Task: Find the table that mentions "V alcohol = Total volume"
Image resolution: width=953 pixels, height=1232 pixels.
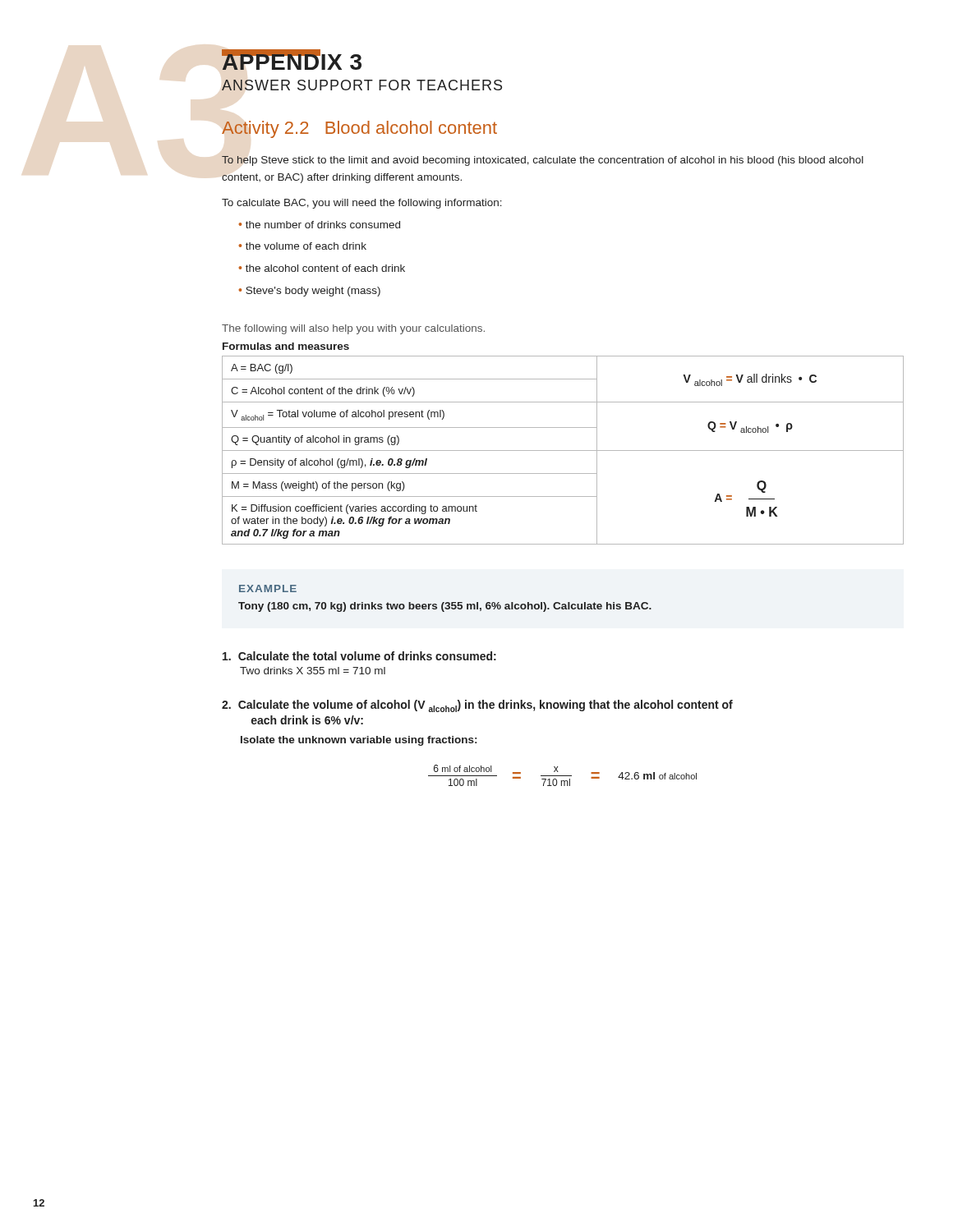Action: [563, 450]
